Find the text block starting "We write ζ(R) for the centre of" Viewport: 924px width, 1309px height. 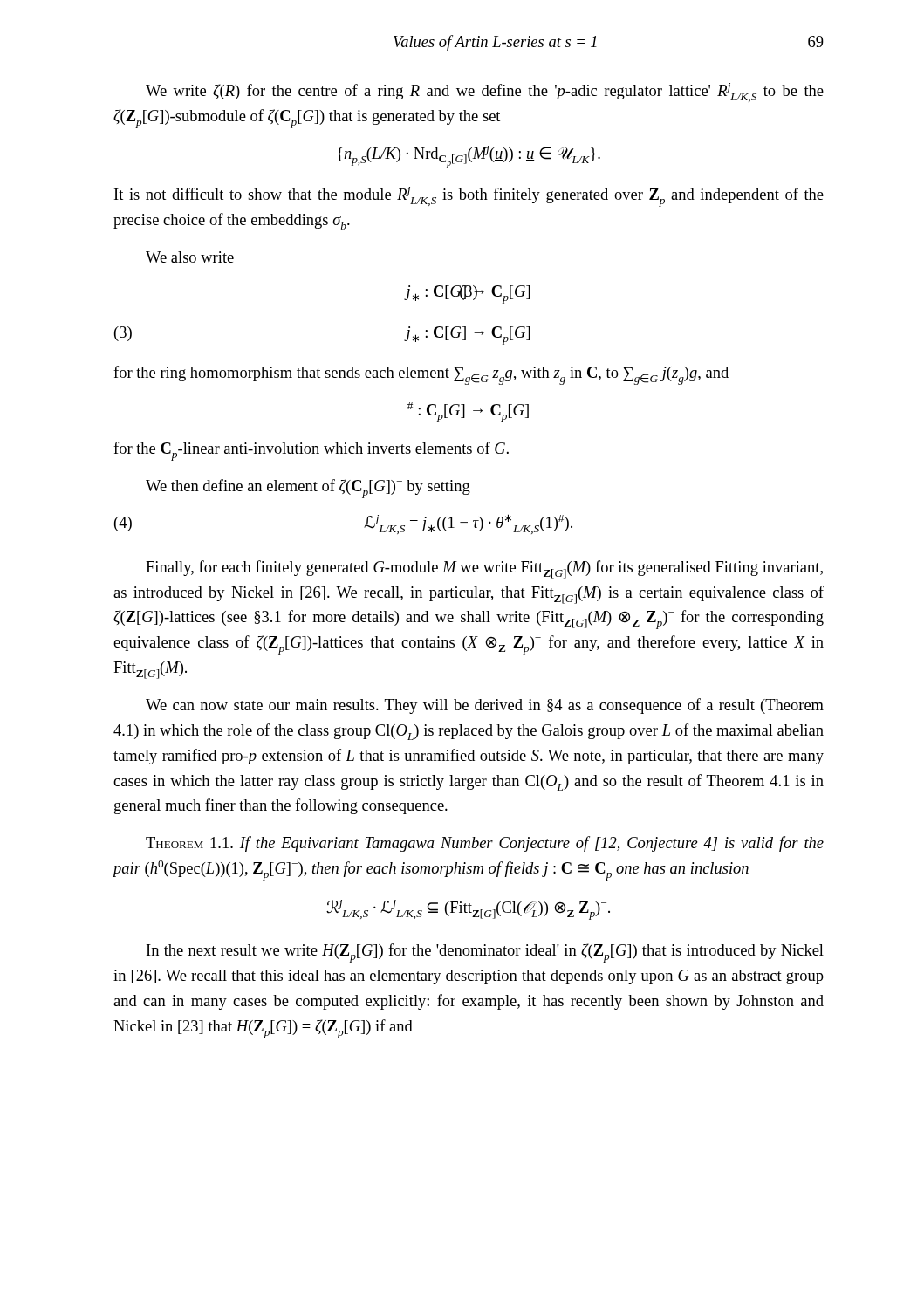click(469, 104)
